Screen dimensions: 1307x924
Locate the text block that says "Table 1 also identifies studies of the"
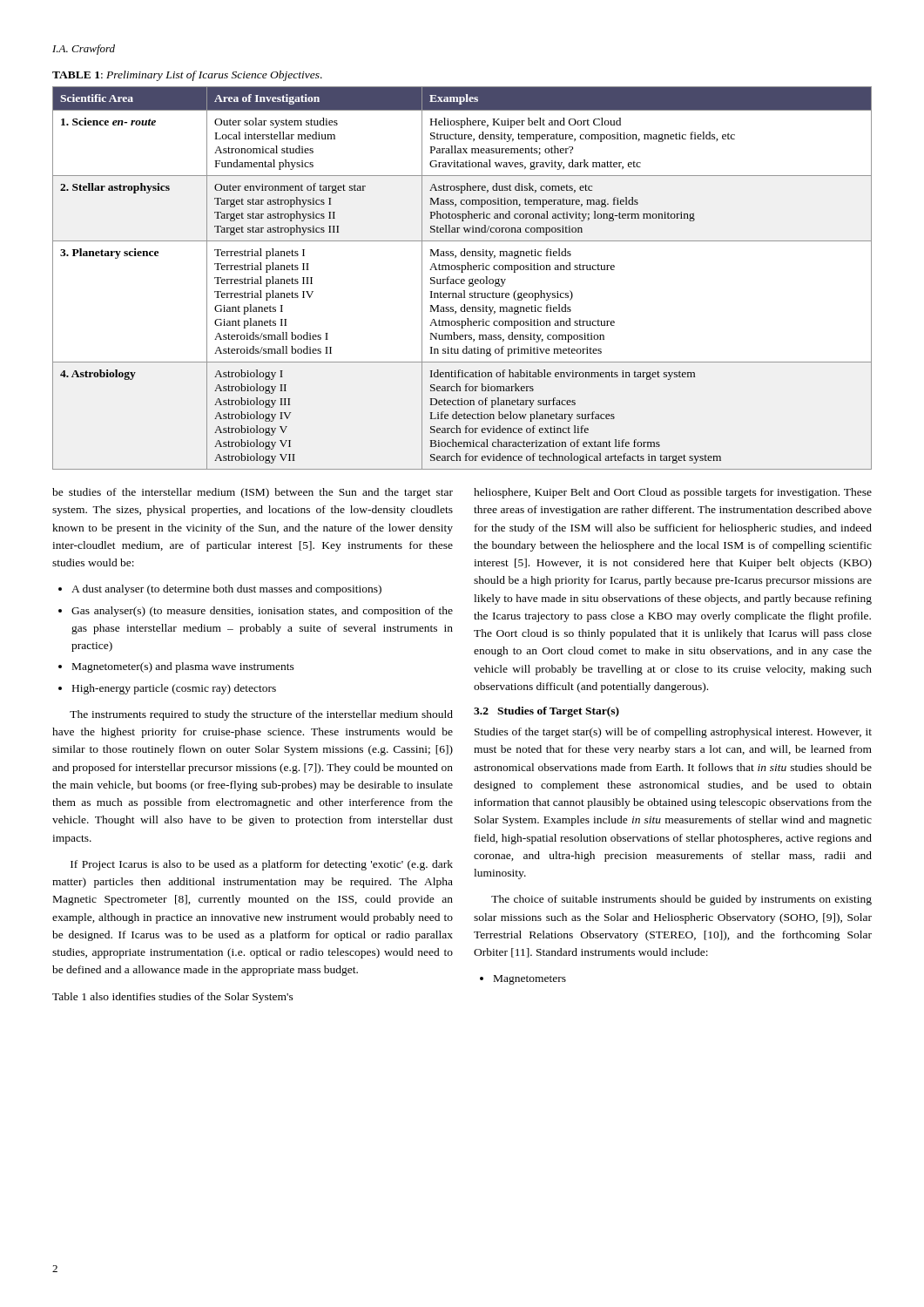tap(253, 997)
